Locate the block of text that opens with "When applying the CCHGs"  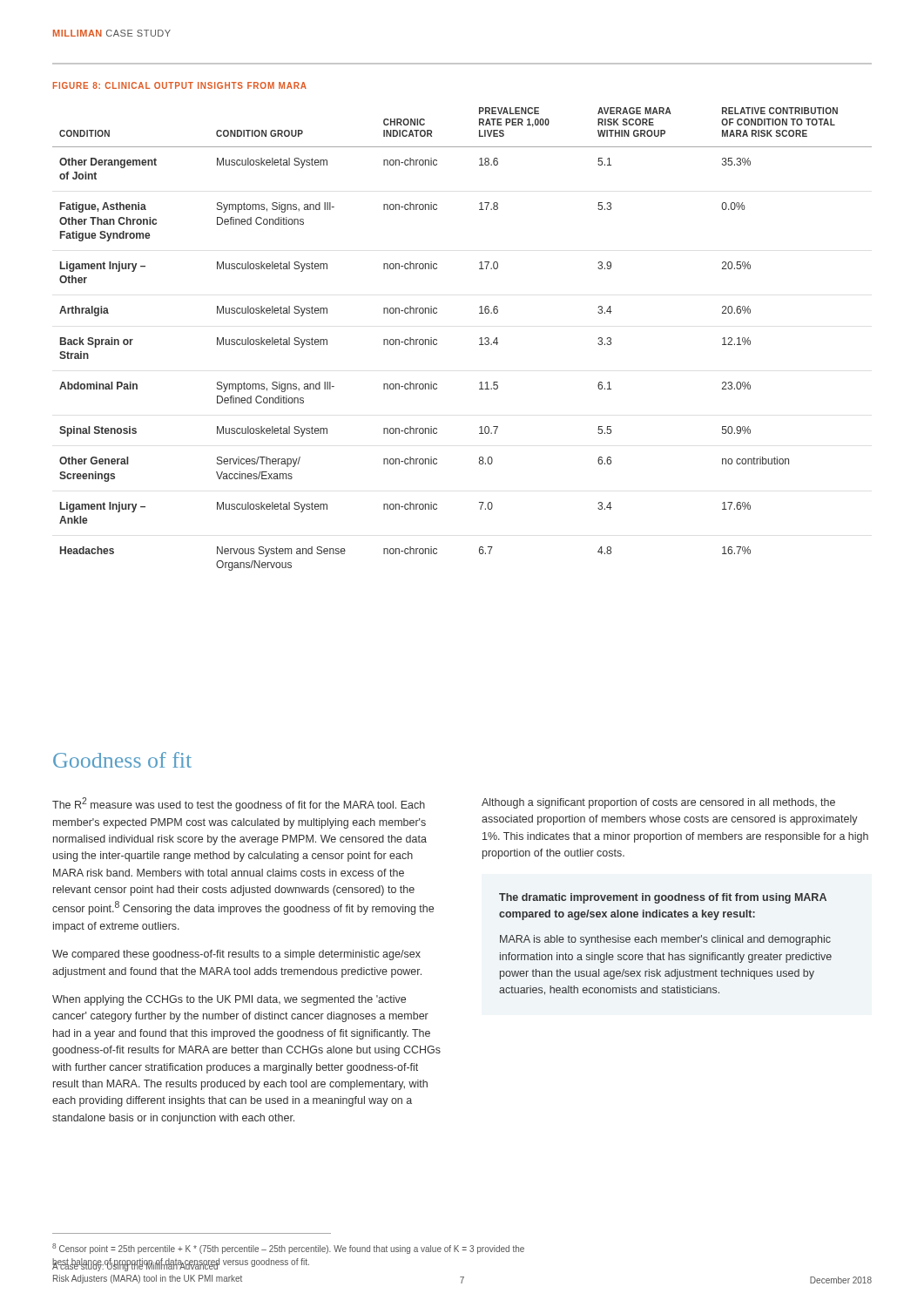[x=247, y=1059]
